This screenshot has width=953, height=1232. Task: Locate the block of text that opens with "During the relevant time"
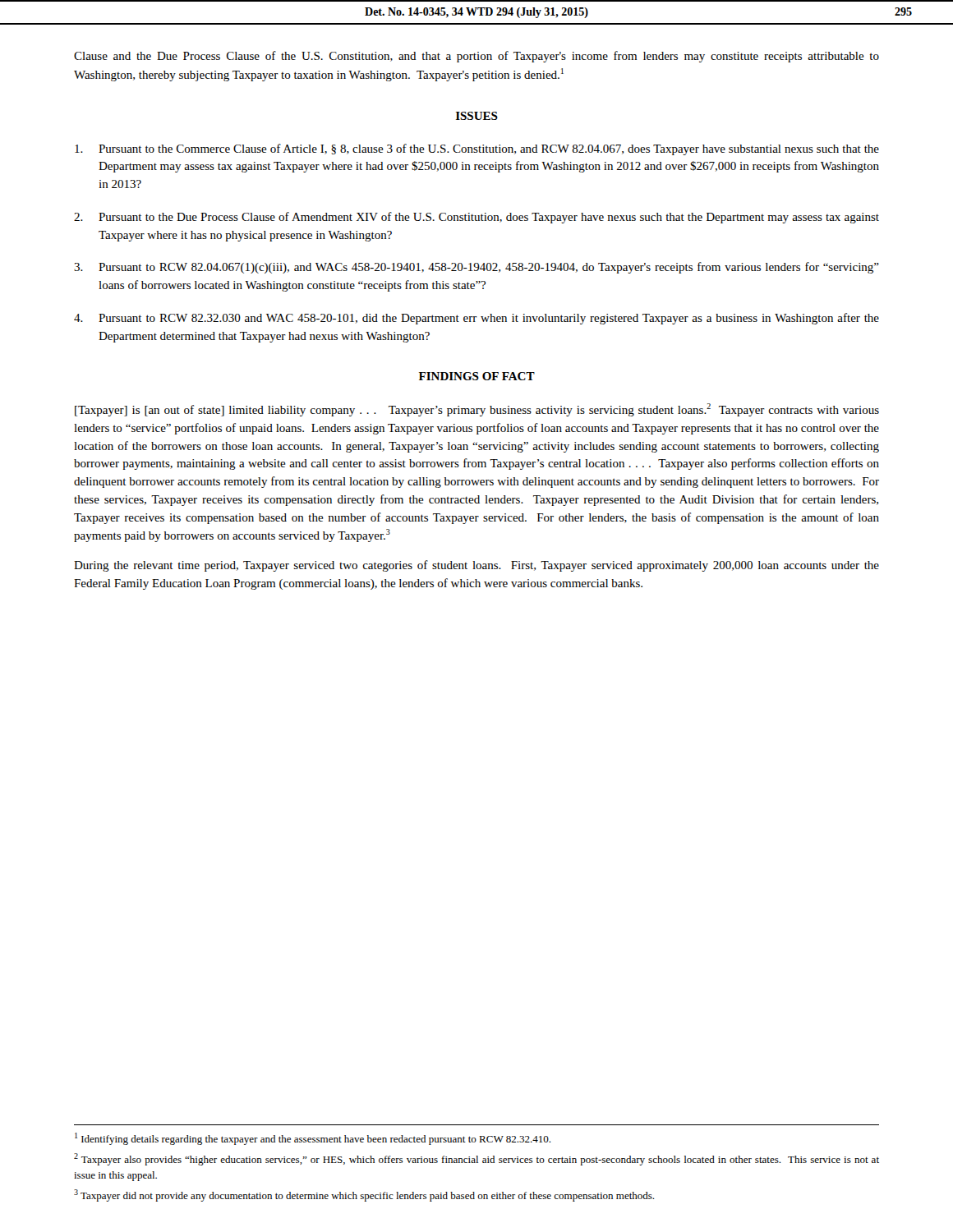(x=476, y=574)
